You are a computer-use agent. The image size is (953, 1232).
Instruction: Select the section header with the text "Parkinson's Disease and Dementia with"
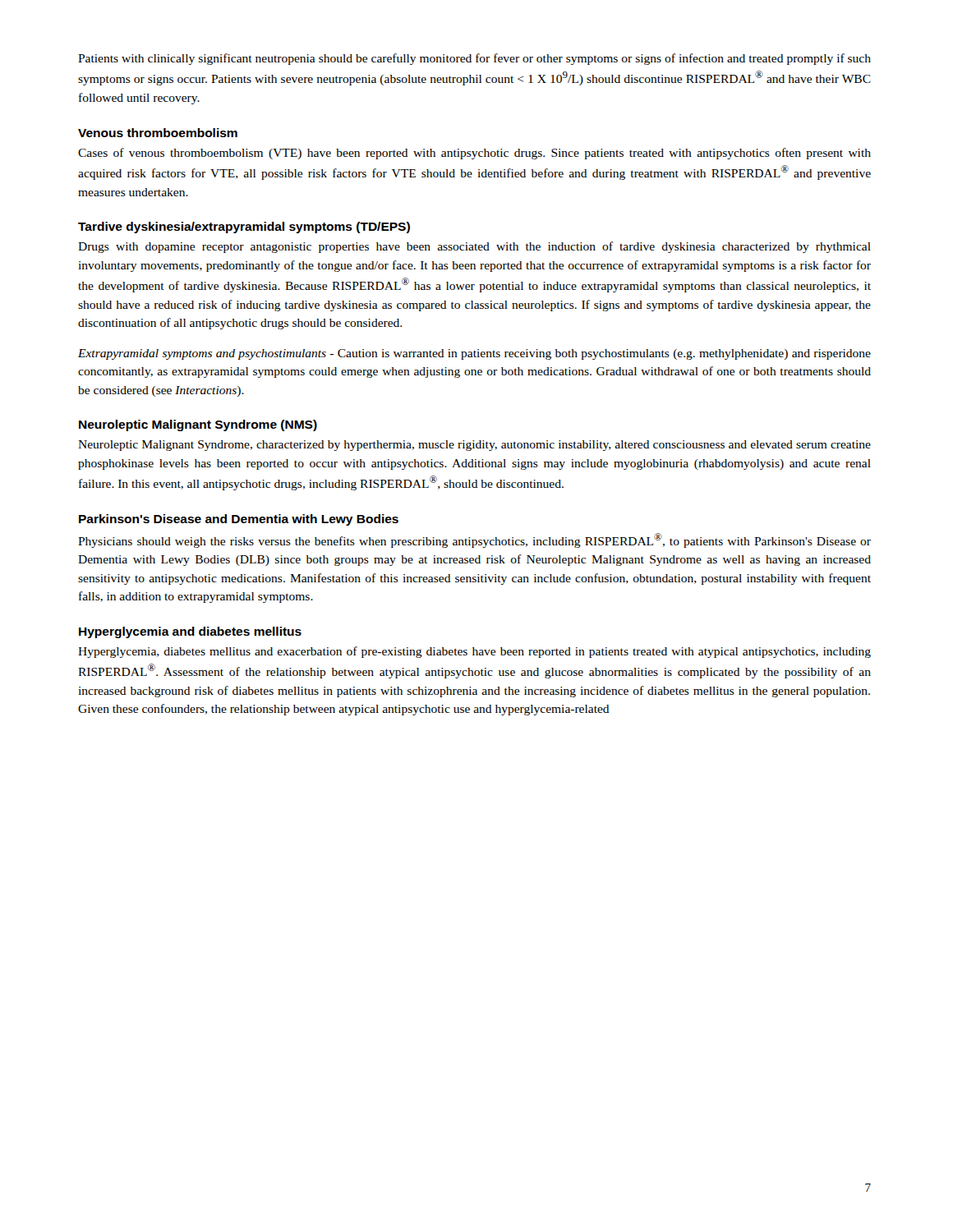(238, 518)
